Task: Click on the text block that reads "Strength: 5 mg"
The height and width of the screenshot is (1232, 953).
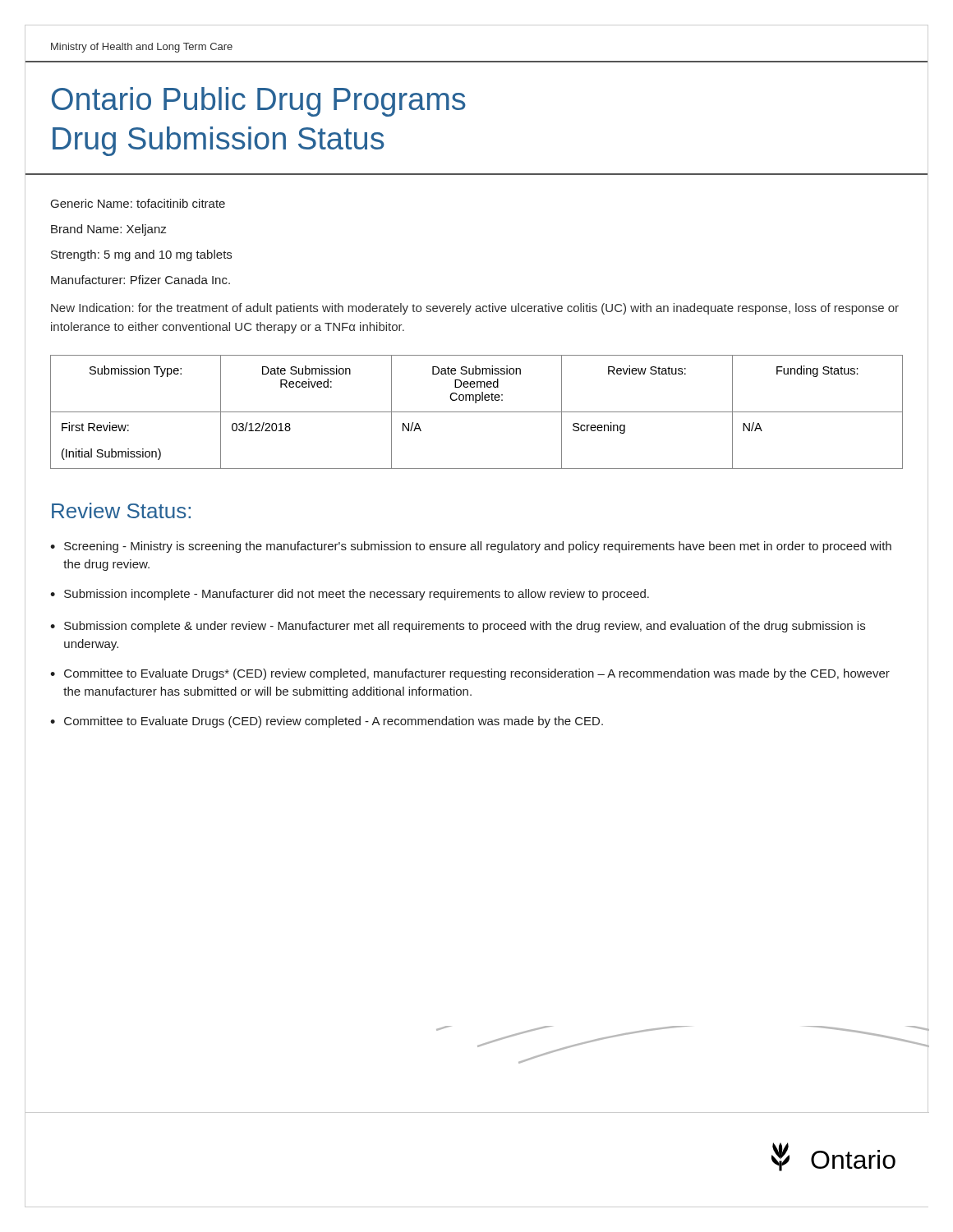Action: pos(141,254)
